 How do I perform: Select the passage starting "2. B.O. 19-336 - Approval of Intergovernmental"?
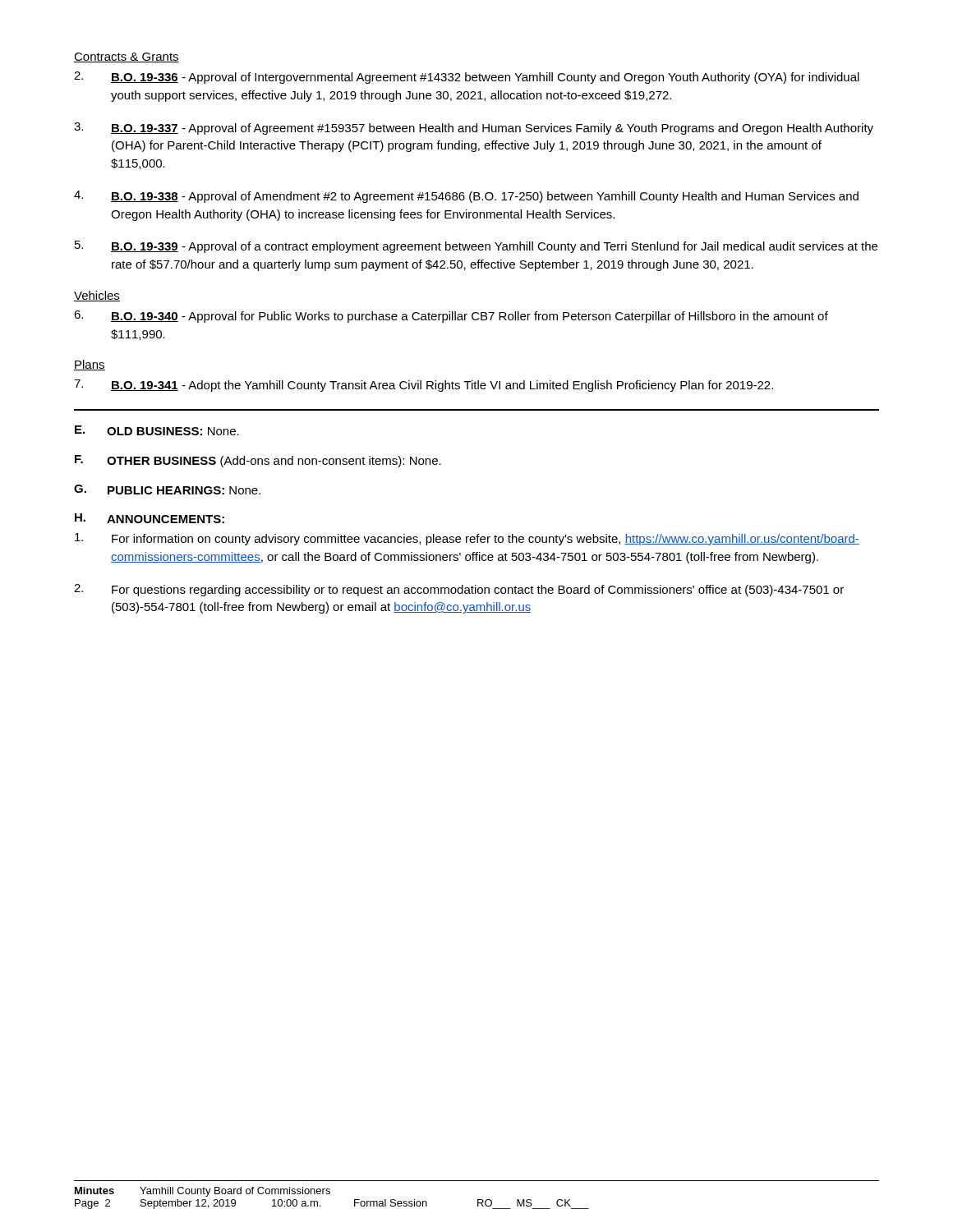tap(476, 86)
